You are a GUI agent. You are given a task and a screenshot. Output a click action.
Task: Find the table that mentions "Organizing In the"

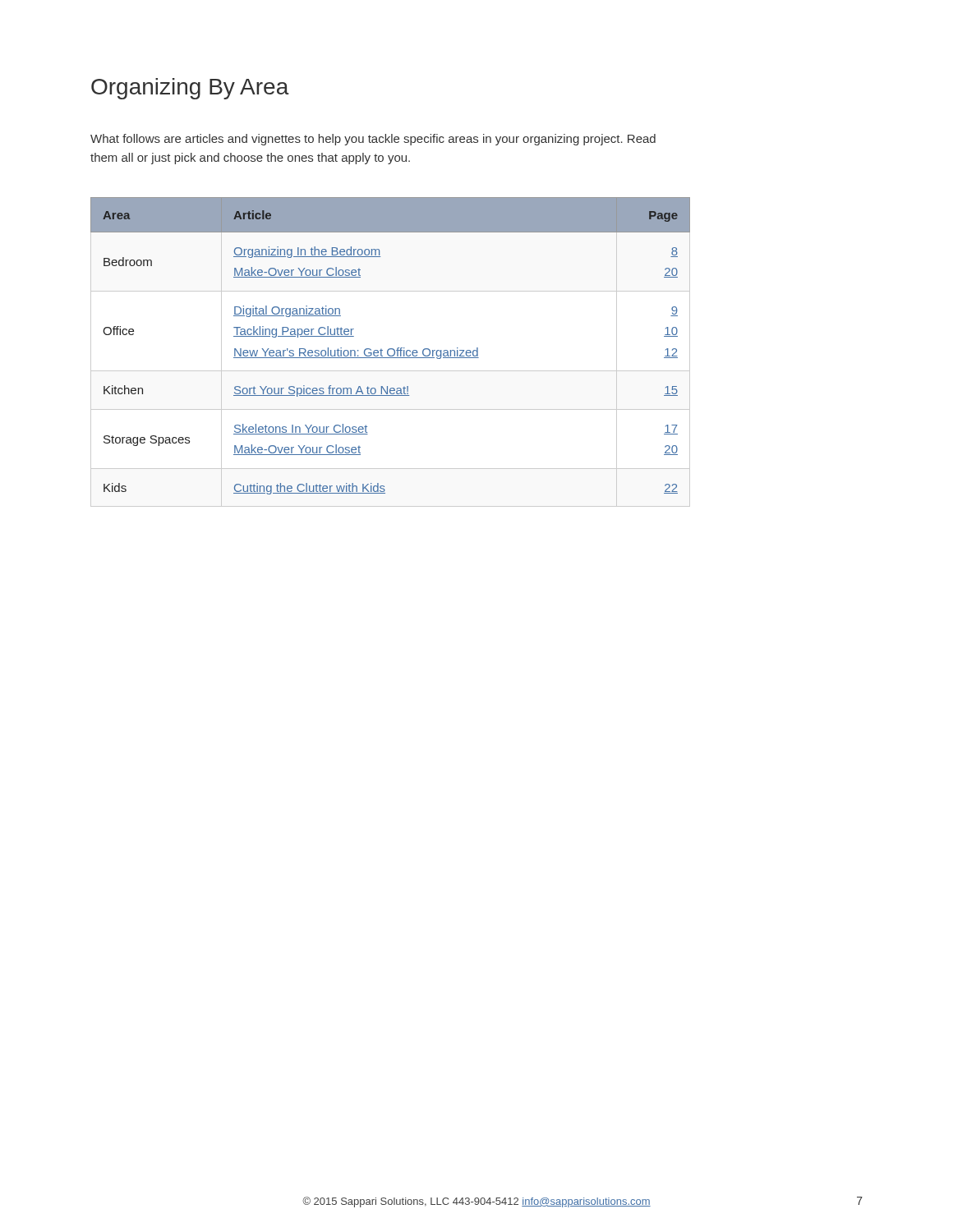(x=476, y=352)
